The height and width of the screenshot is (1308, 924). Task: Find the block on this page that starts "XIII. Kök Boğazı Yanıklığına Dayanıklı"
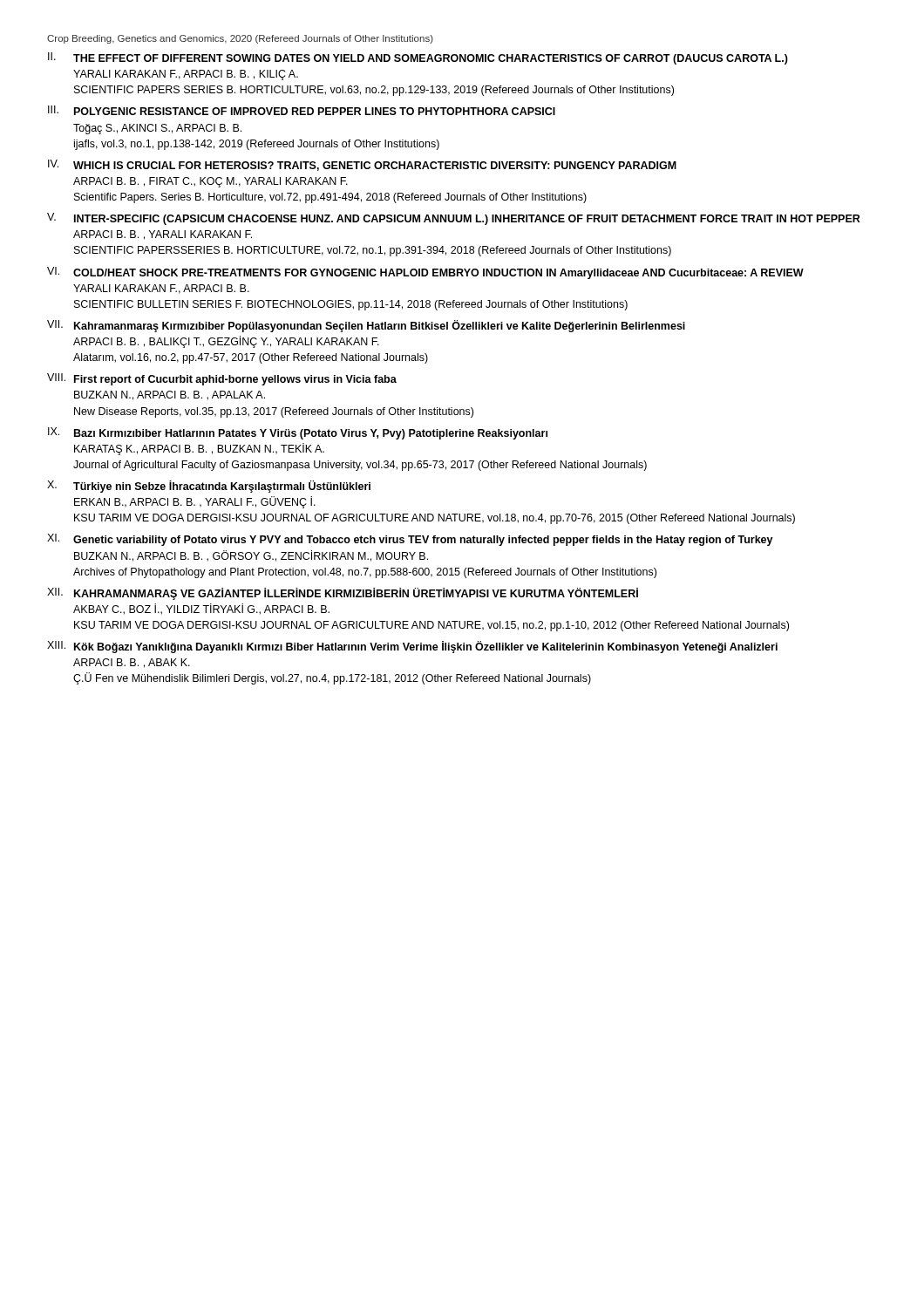462,663
